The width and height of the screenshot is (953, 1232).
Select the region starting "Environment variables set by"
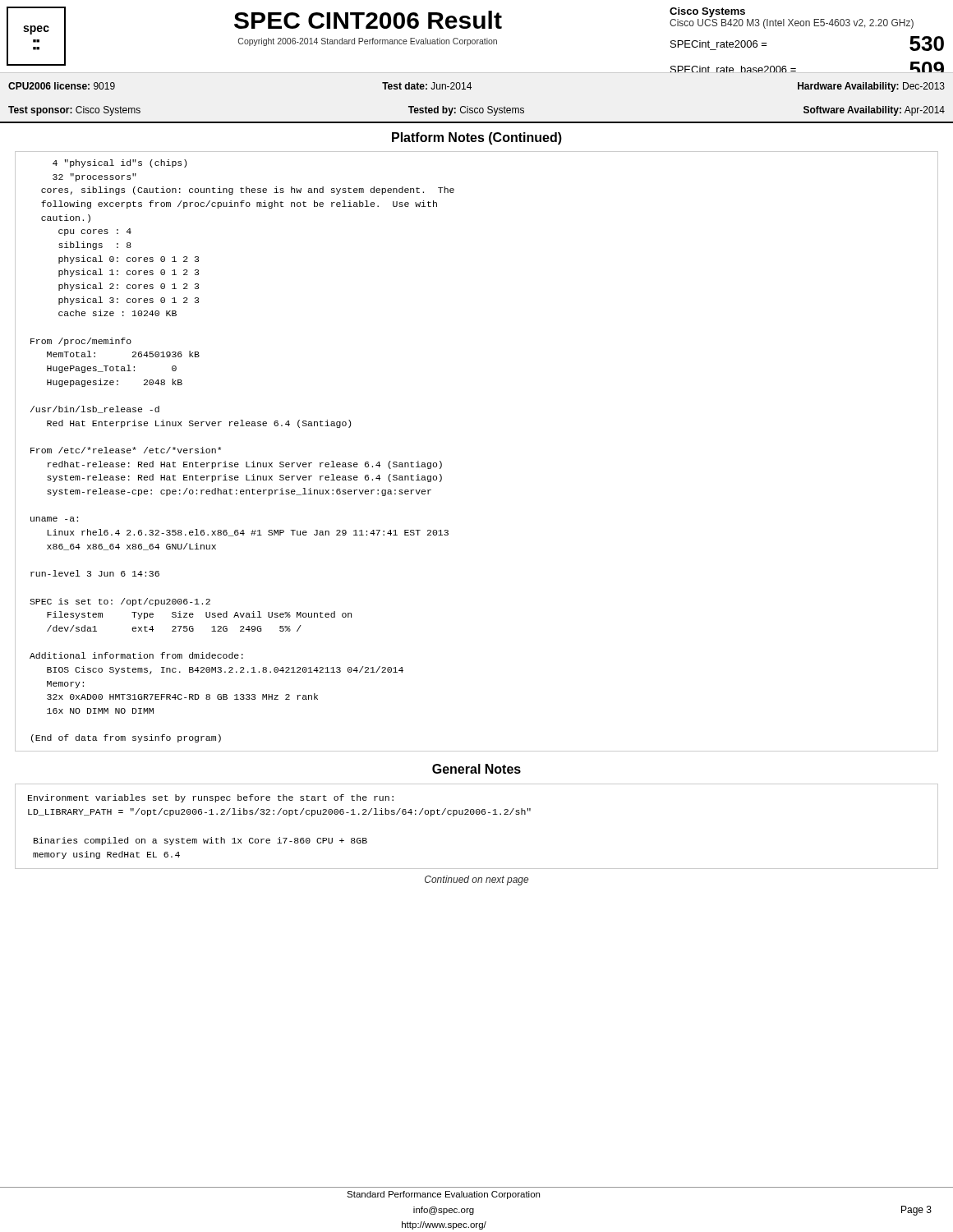[211, 798]
